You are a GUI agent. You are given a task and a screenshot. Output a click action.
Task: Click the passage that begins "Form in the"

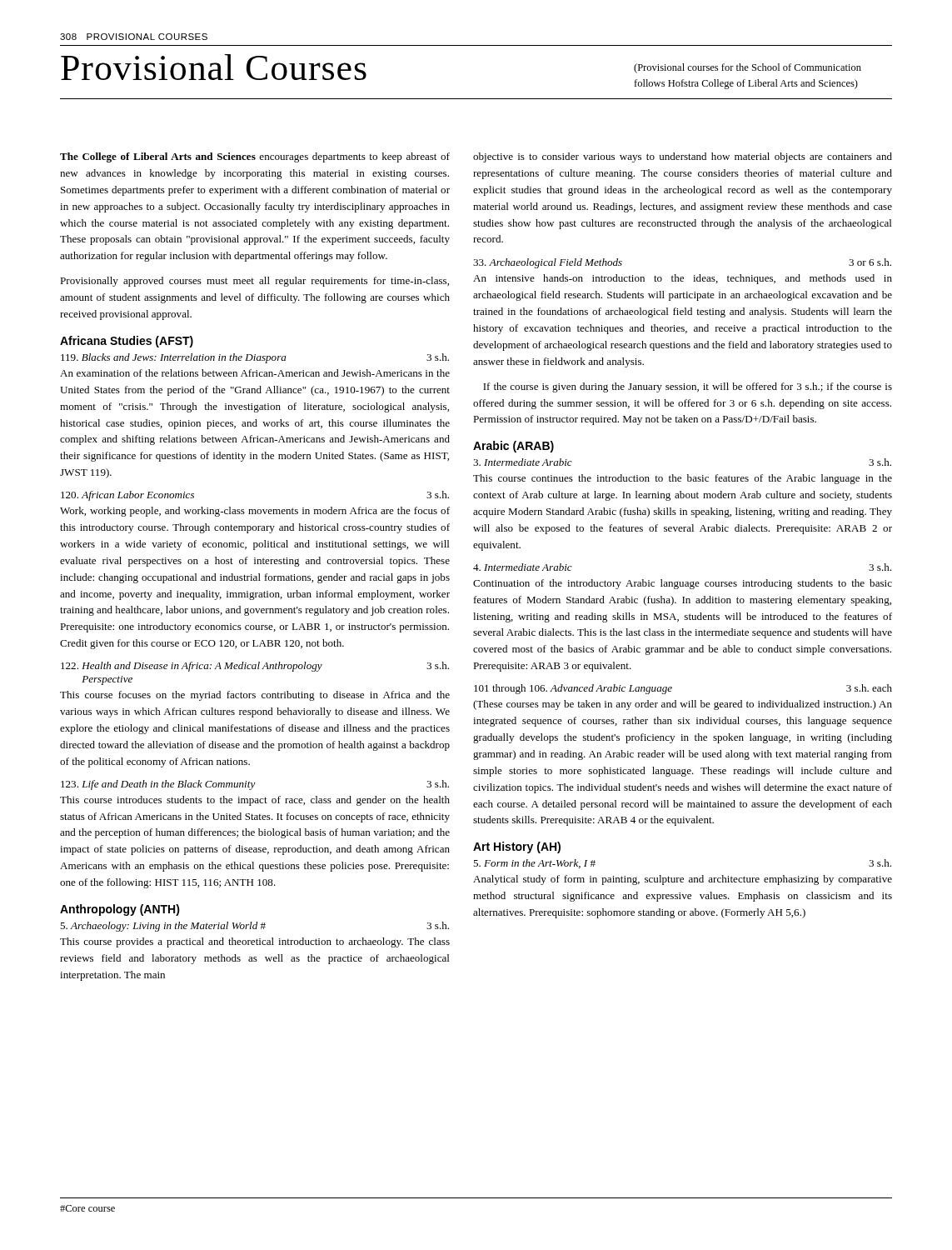683,889
